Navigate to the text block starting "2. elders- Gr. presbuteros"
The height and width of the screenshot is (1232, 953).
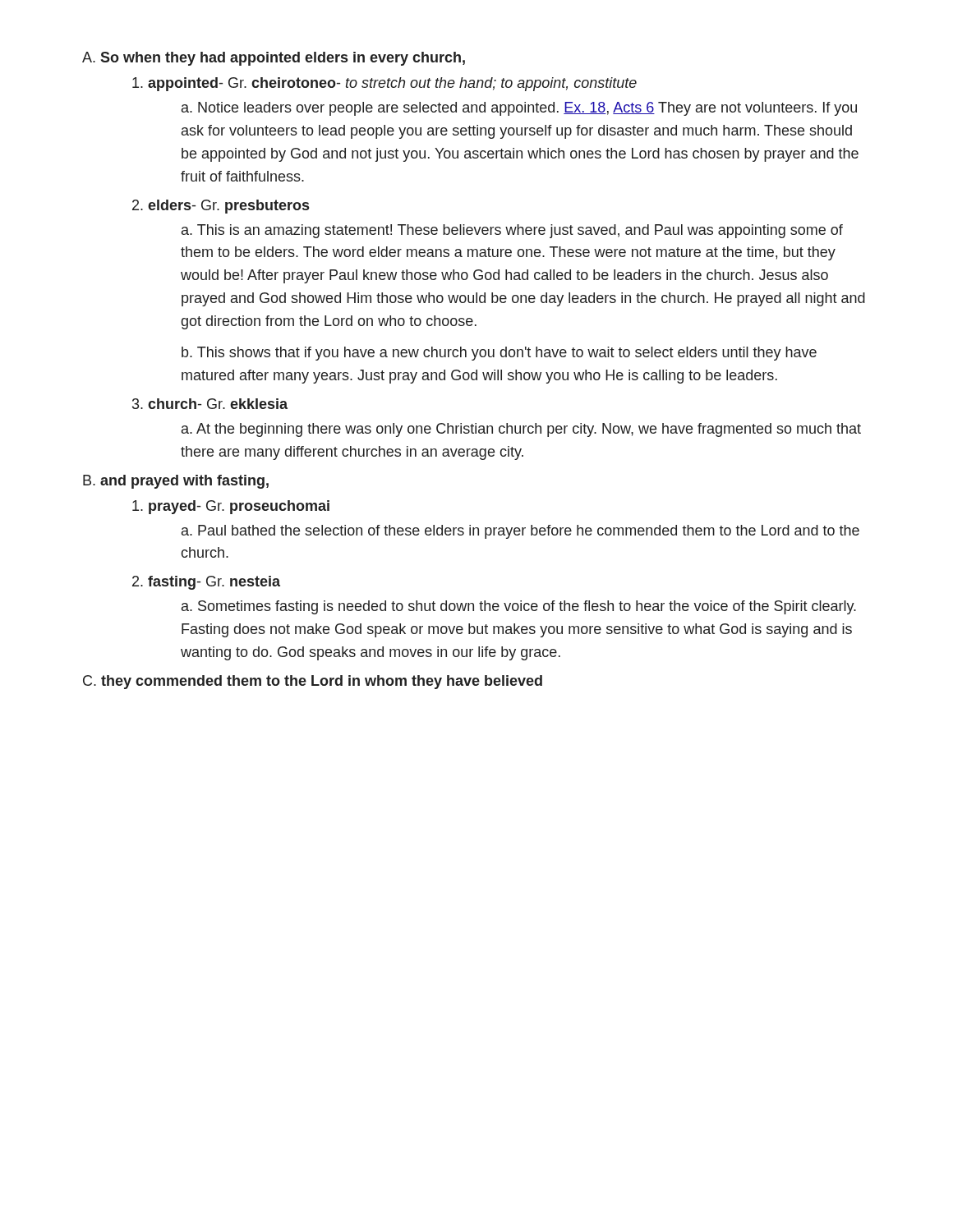coord(221,205)
